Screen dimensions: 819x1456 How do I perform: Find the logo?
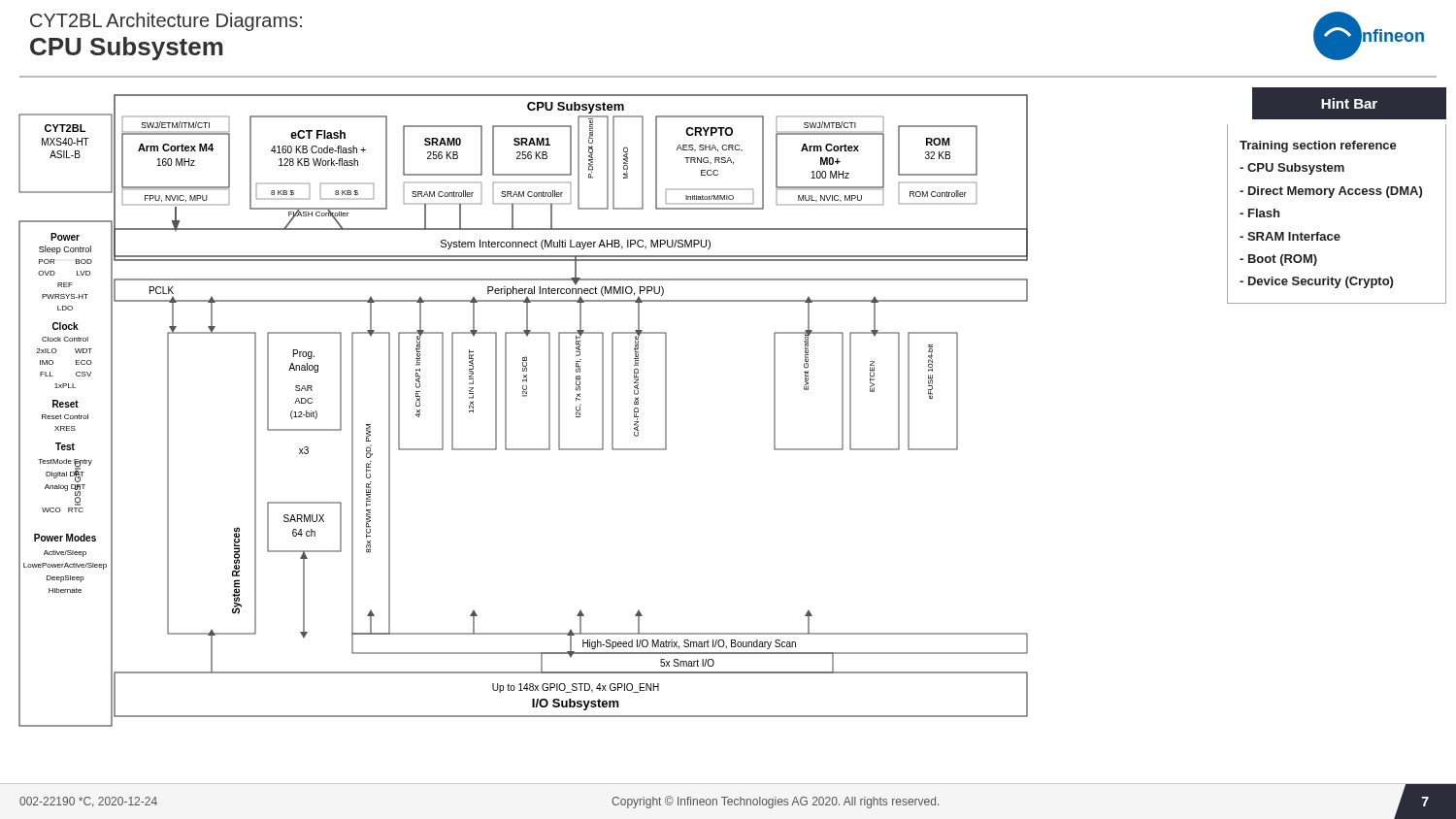coord(1369,36)
